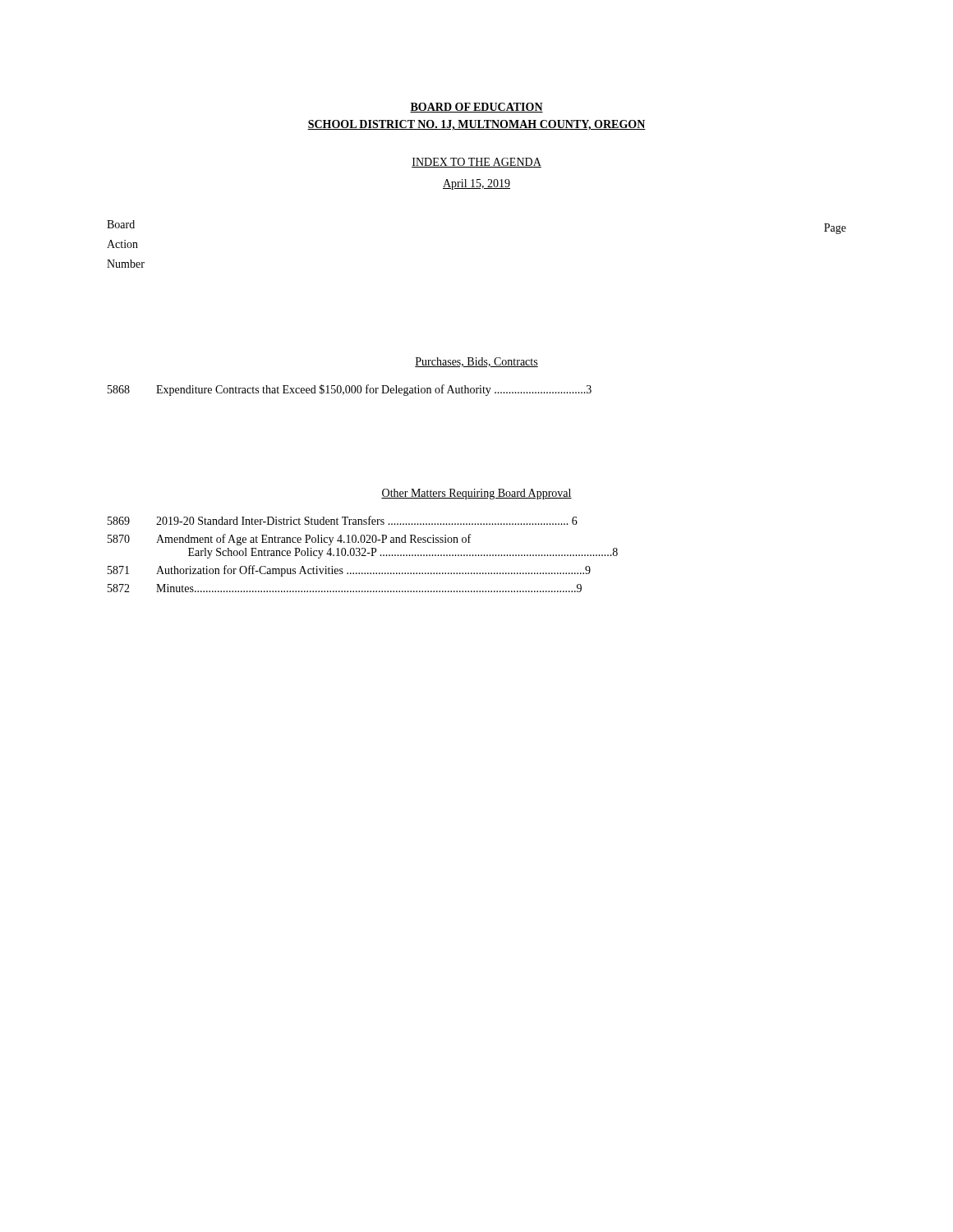Find the list item that reads "5868 Expenditure Contracts that Exceed $150,000 for"

pyautogui.click(x=476, y=390)
